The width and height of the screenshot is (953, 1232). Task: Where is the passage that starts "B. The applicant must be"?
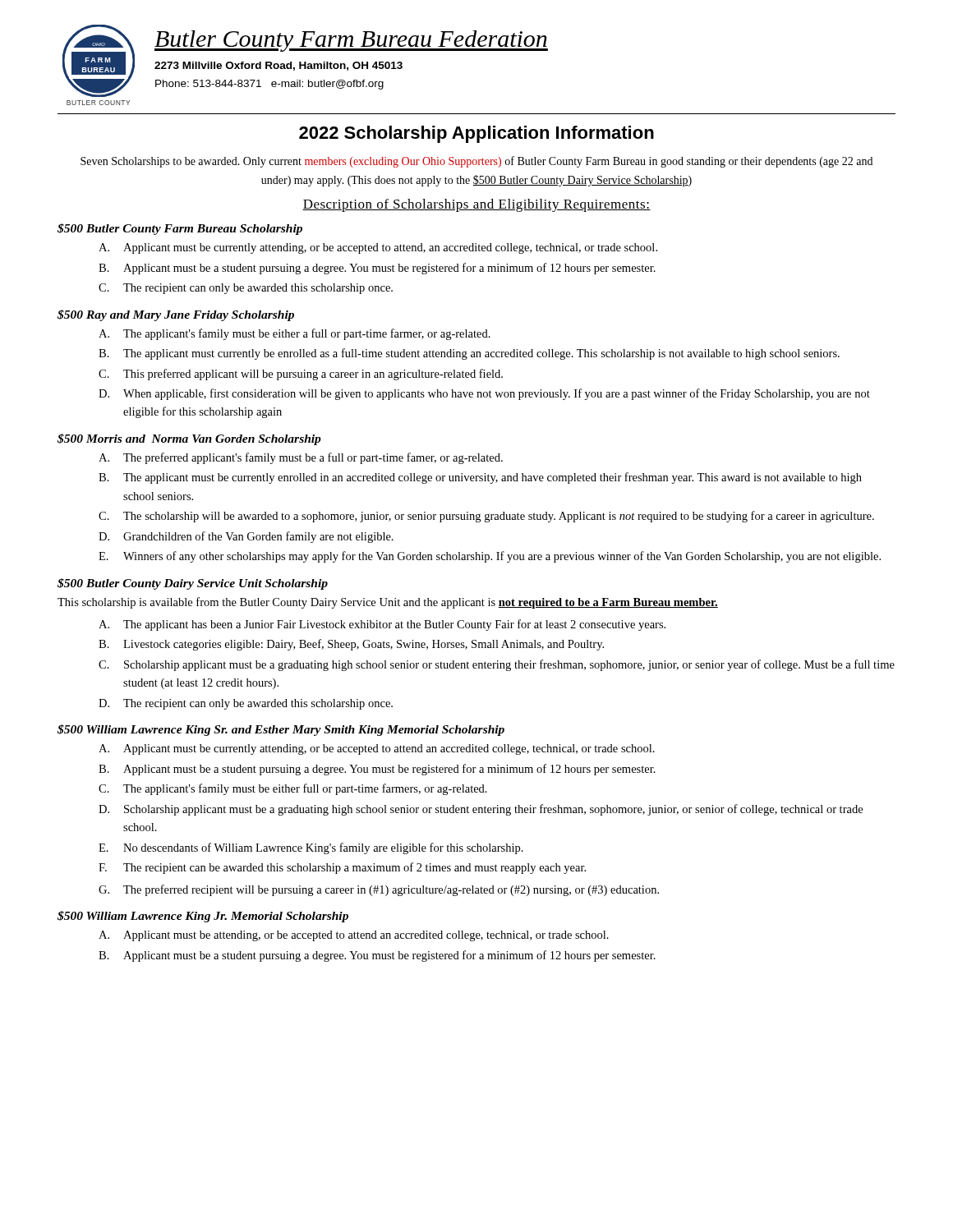[x=497, y=487]
